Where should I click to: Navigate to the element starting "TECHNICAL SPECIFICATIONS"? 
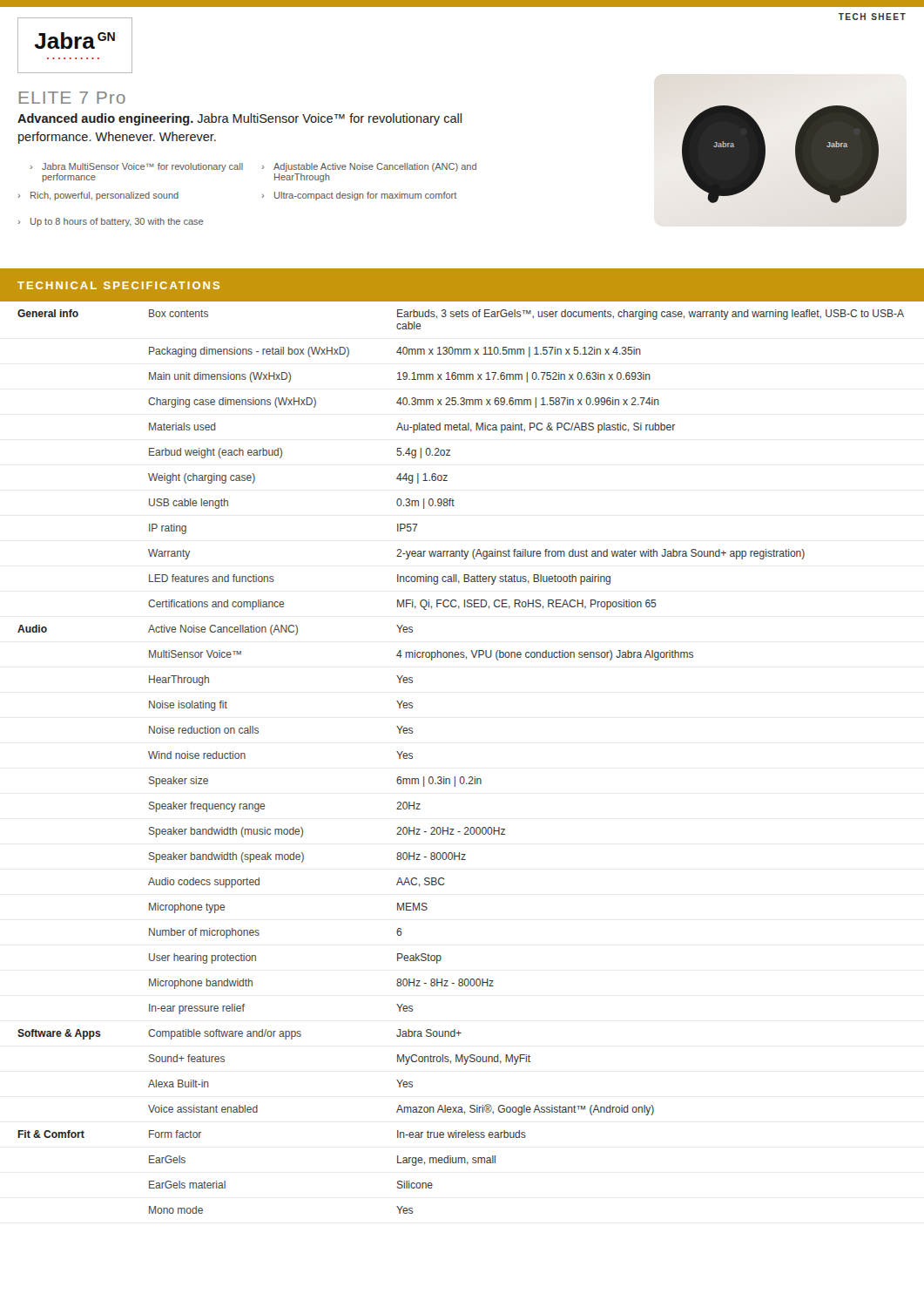click(x=120, y=285)
